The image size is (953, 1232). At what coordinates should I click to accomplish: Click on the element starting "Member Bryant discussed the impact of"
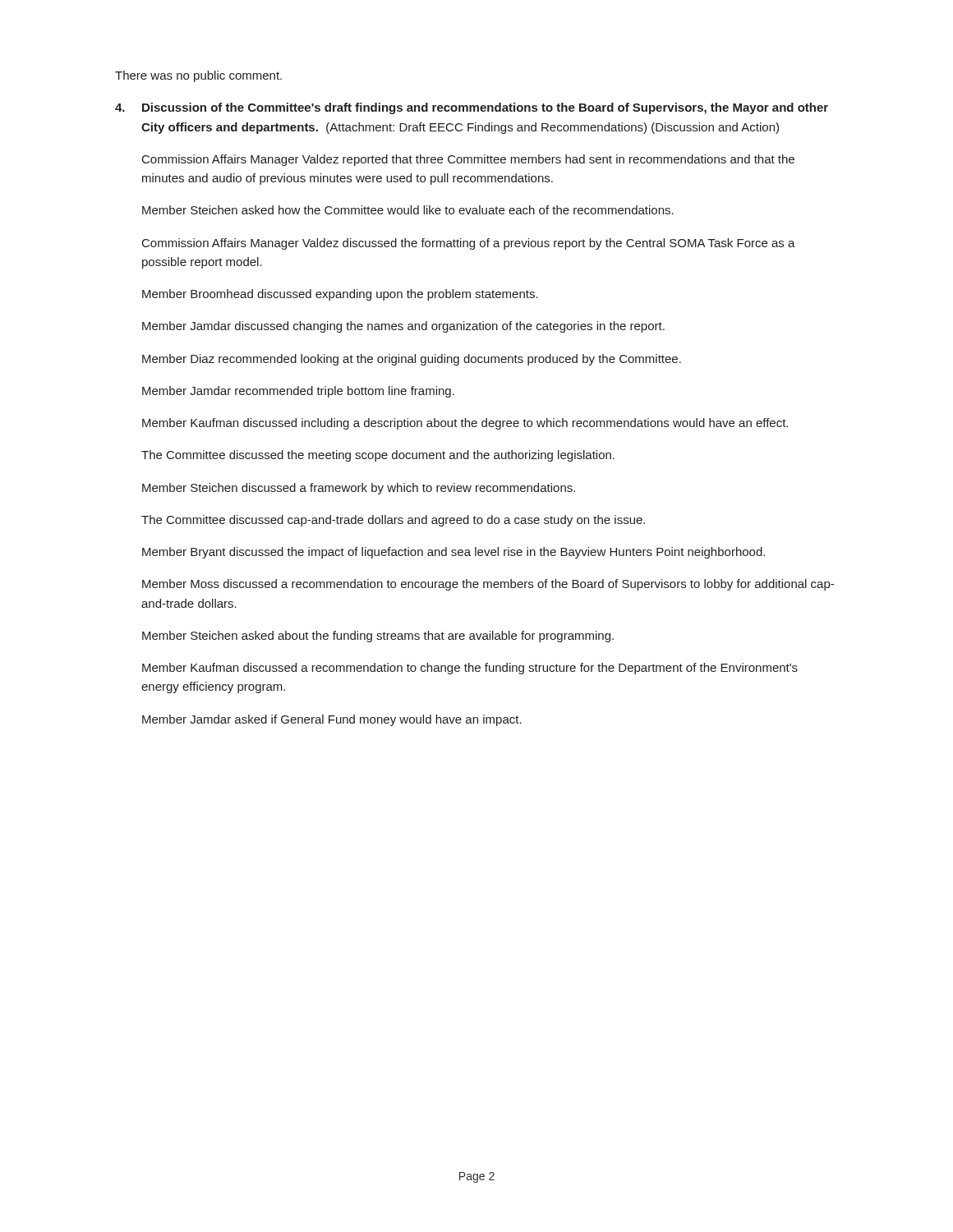click(454, 552)
